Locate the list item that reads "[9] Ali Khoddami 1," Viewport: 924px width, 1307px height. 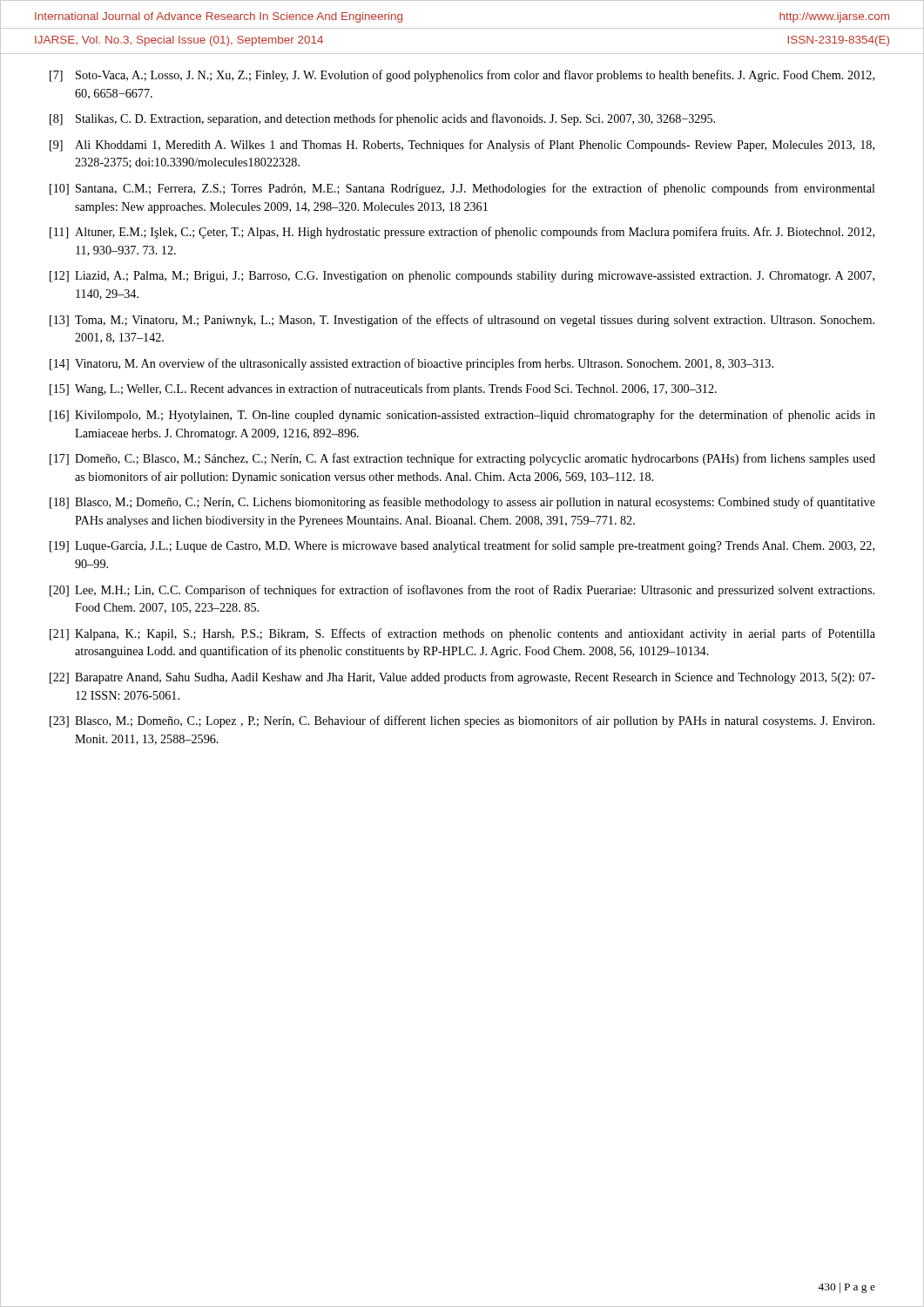(x=462, y=154)
